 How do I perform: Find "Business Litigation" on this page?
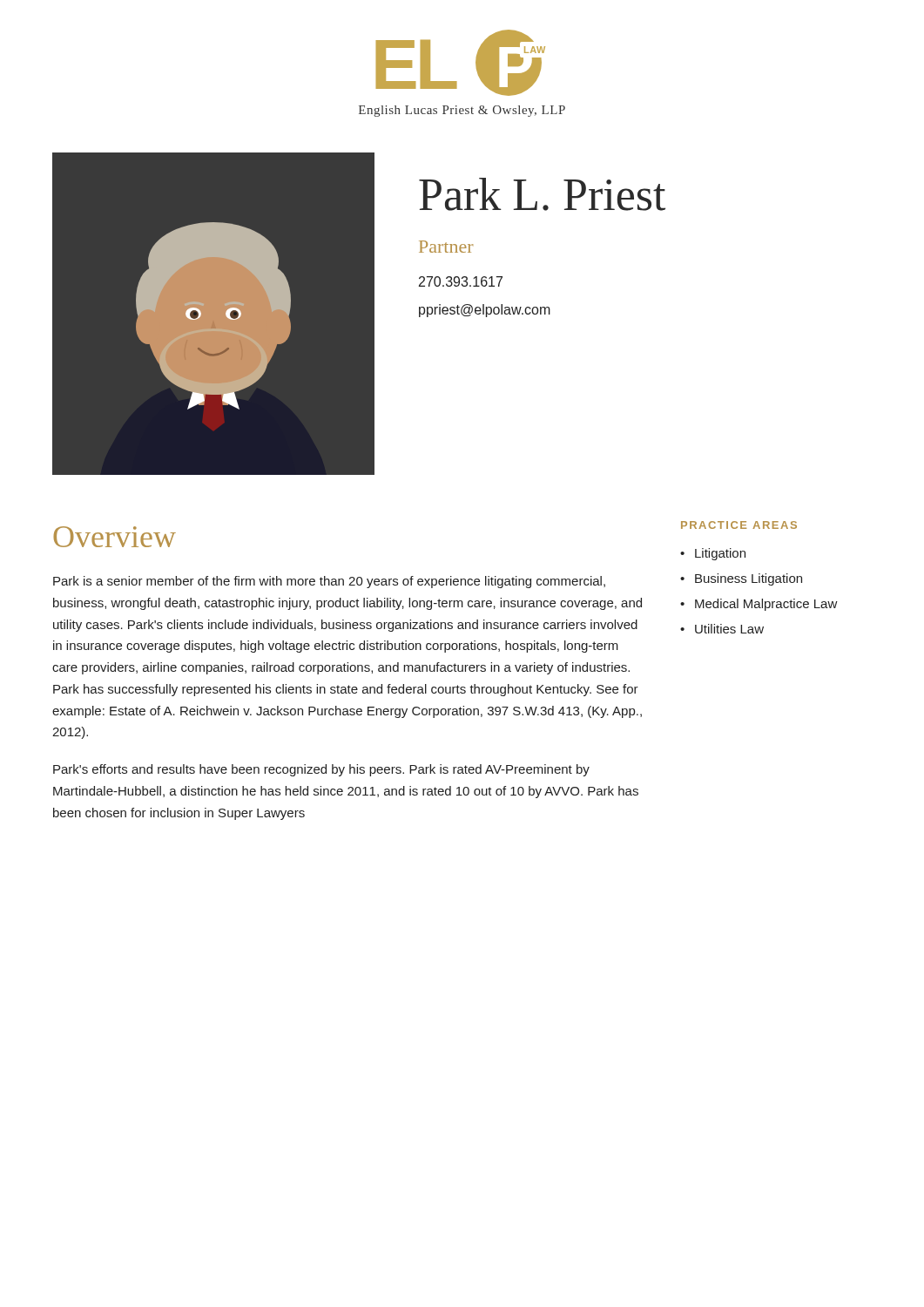[x=749, y=578]
